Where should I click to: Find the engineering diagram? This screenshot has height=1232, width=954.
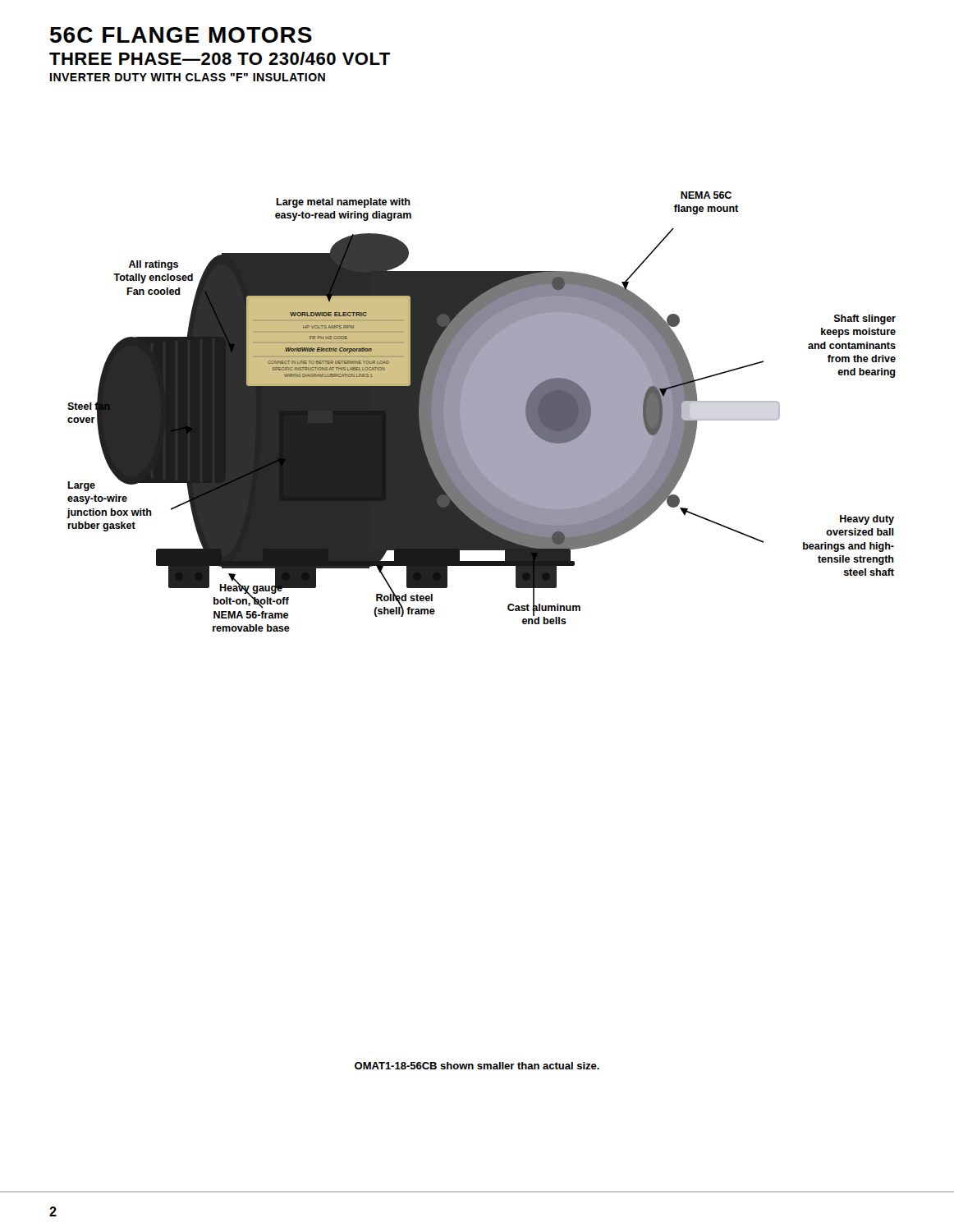pos(476,402)
